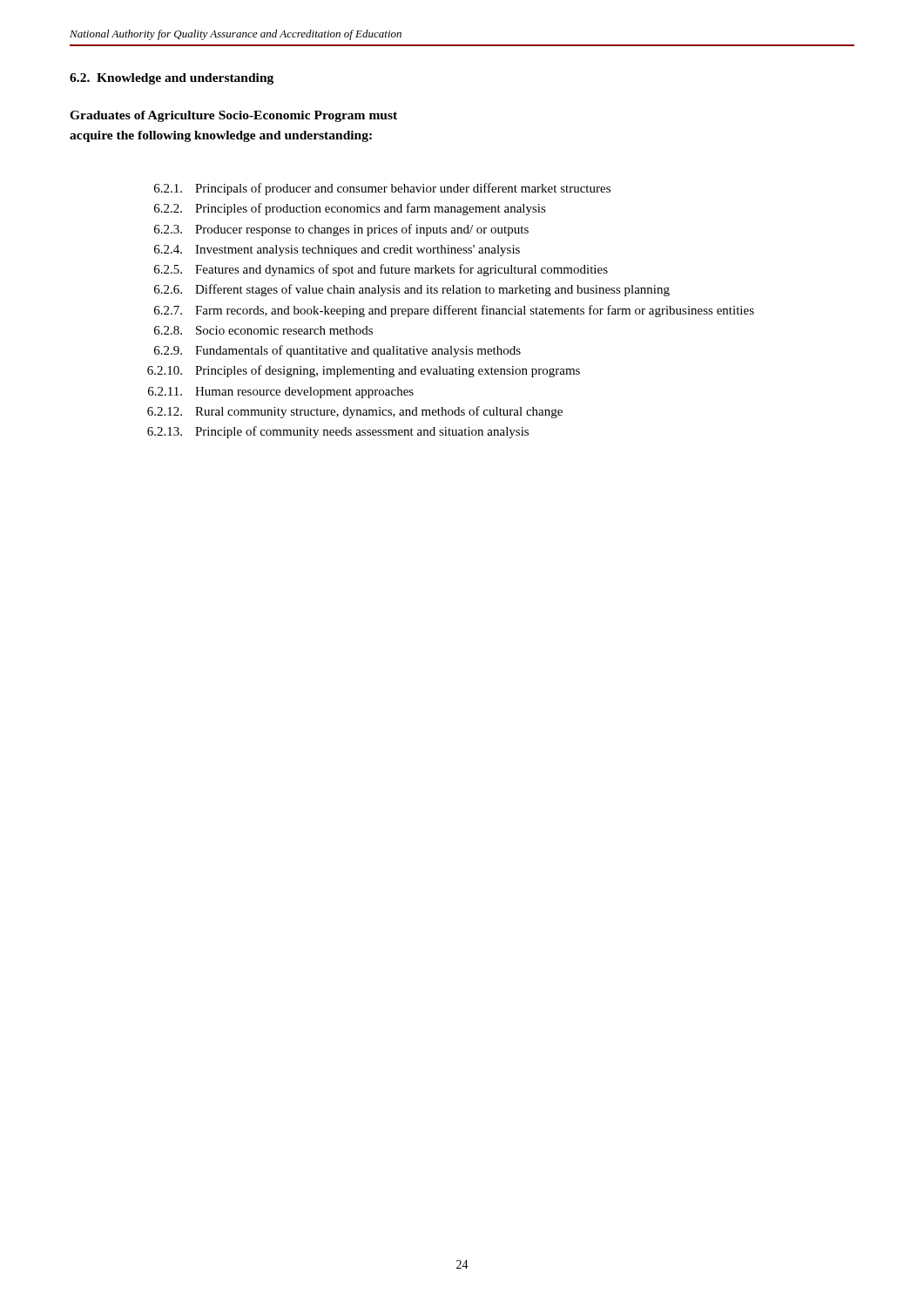Viewport: 924px width, 1307px height.
Task: Navigate to the text starting "6.2.6. Different stages of"
Action: (462, 290)
